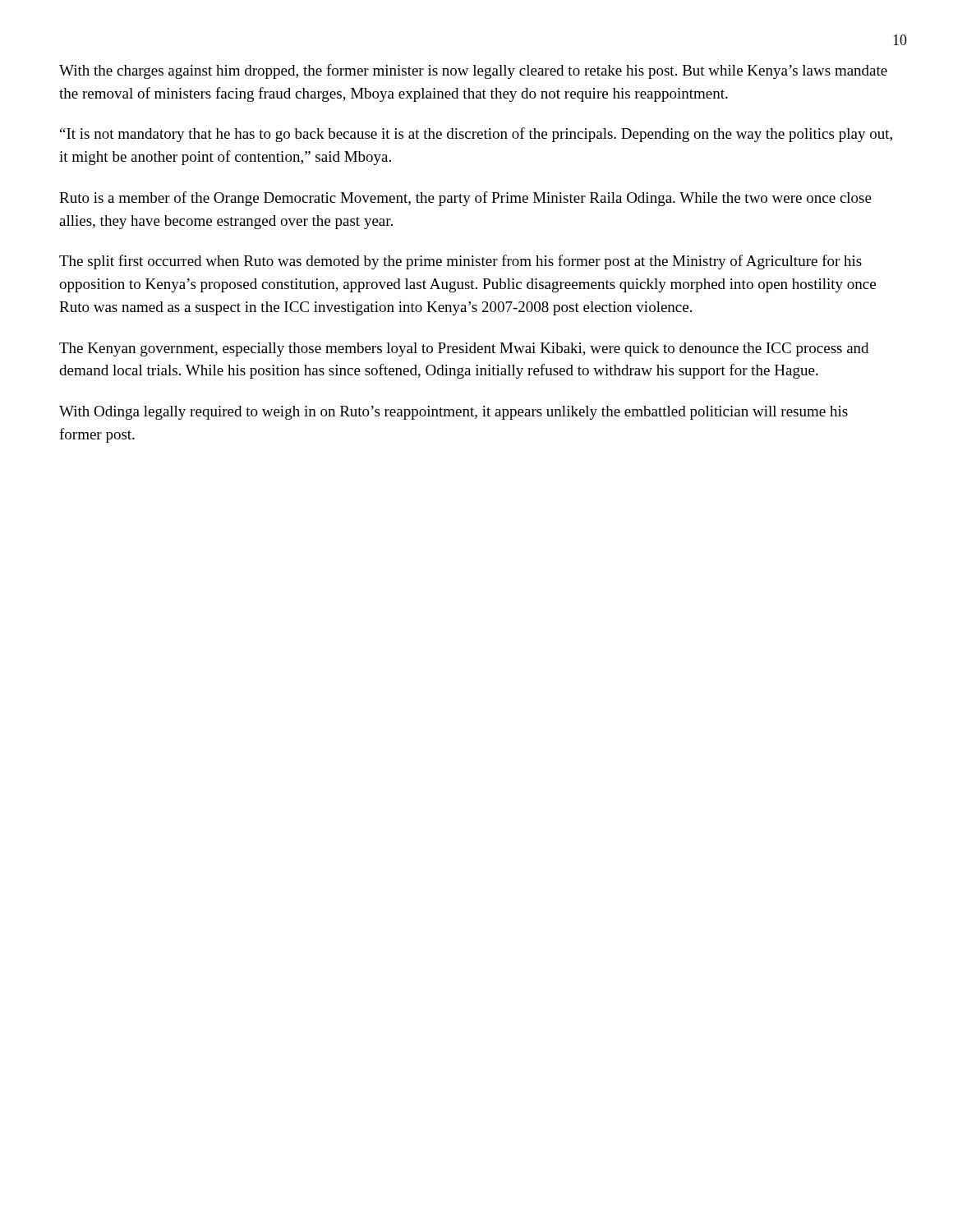The image size is (953, 1232).
Task: Select the passage starting "The Kenyan government,"
Action: [464, 359]
